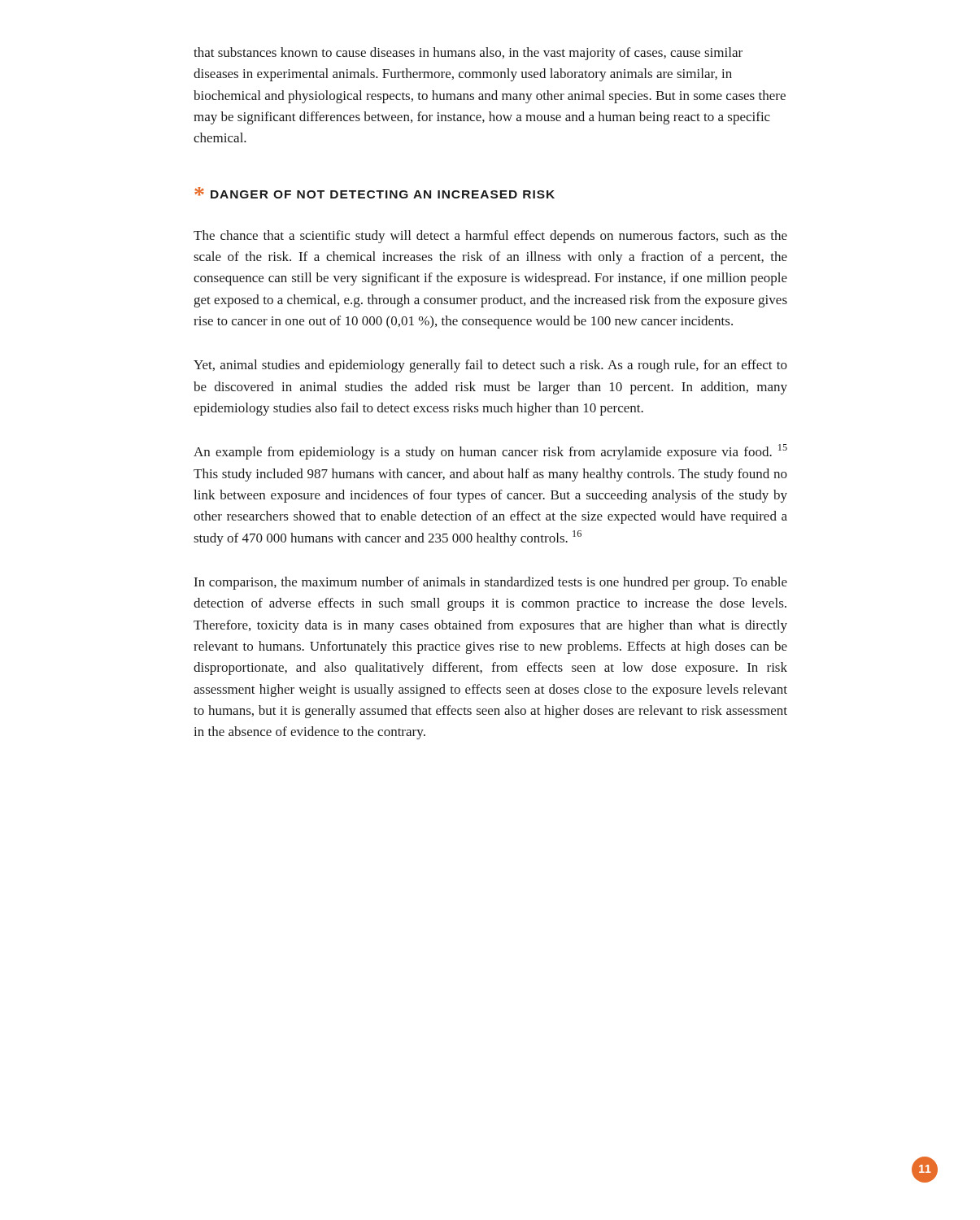Find the text block starting "Yet, animal studies"

pyautogui.click(x=490, y=386)
